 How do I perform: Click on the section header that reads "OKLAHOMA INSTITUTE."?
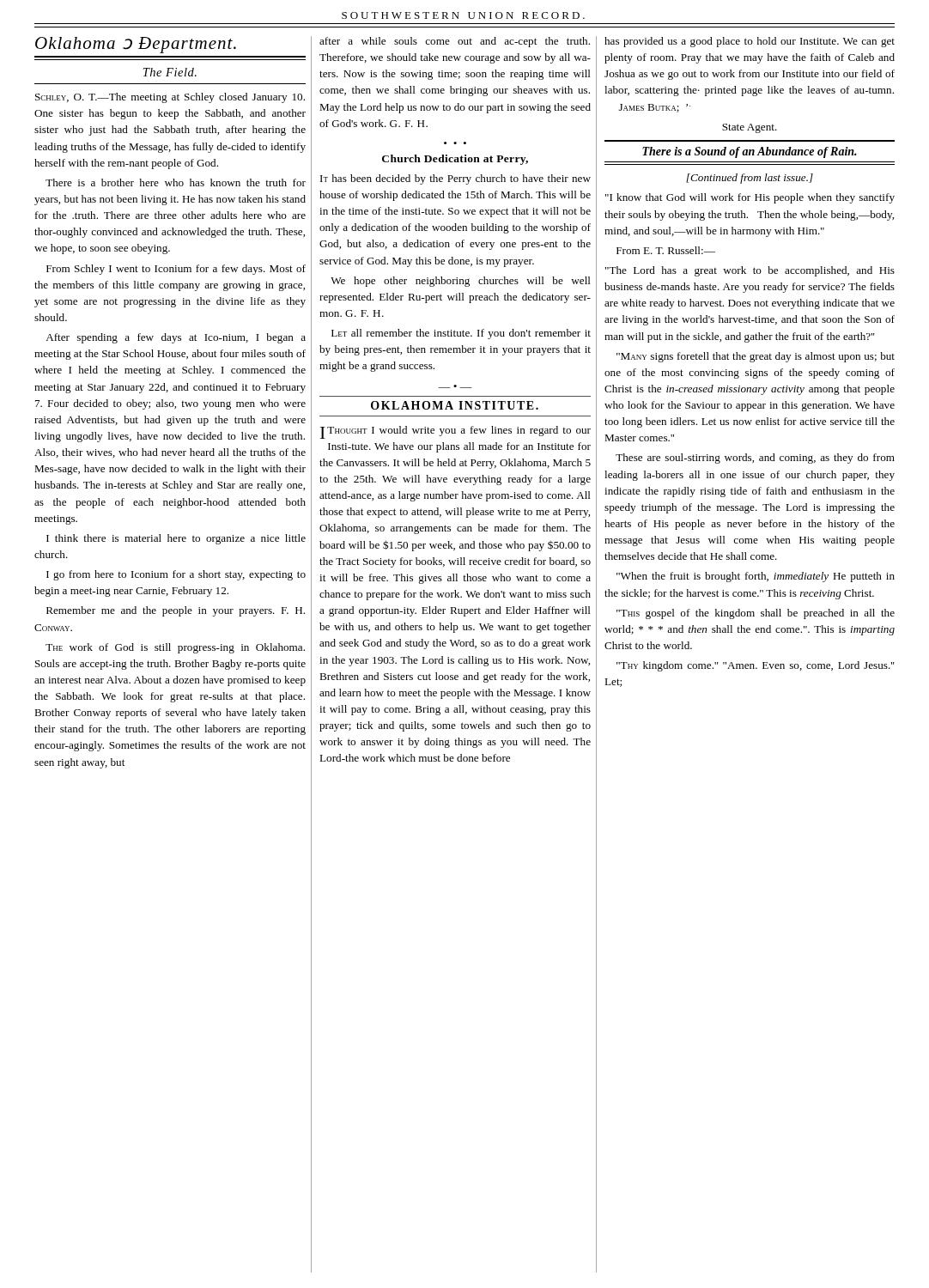click(x=455, y=405)
